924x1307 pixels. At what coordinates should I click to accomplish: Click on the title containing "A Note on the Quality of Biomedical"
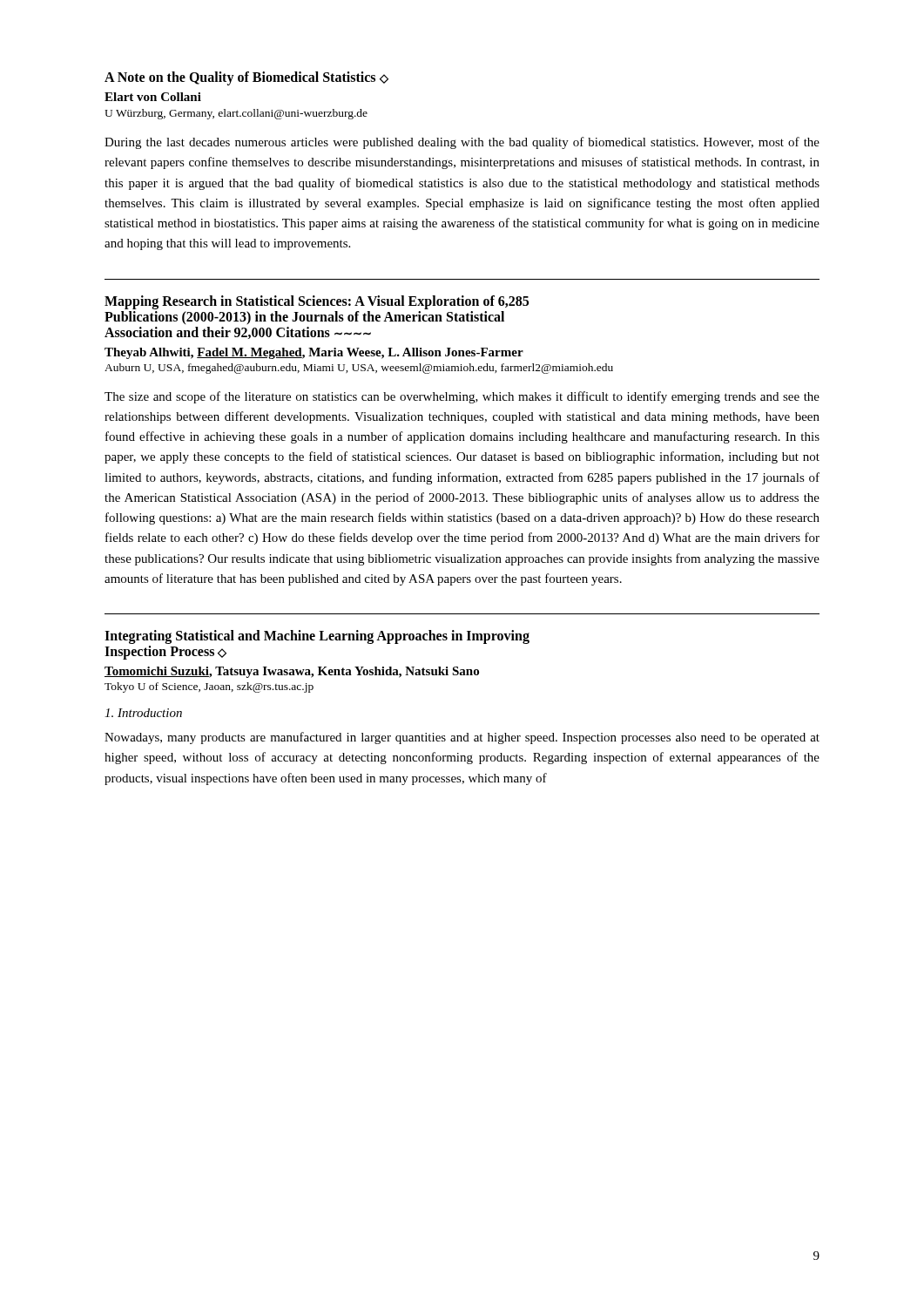pyautogui.click(x=246, y=77)
